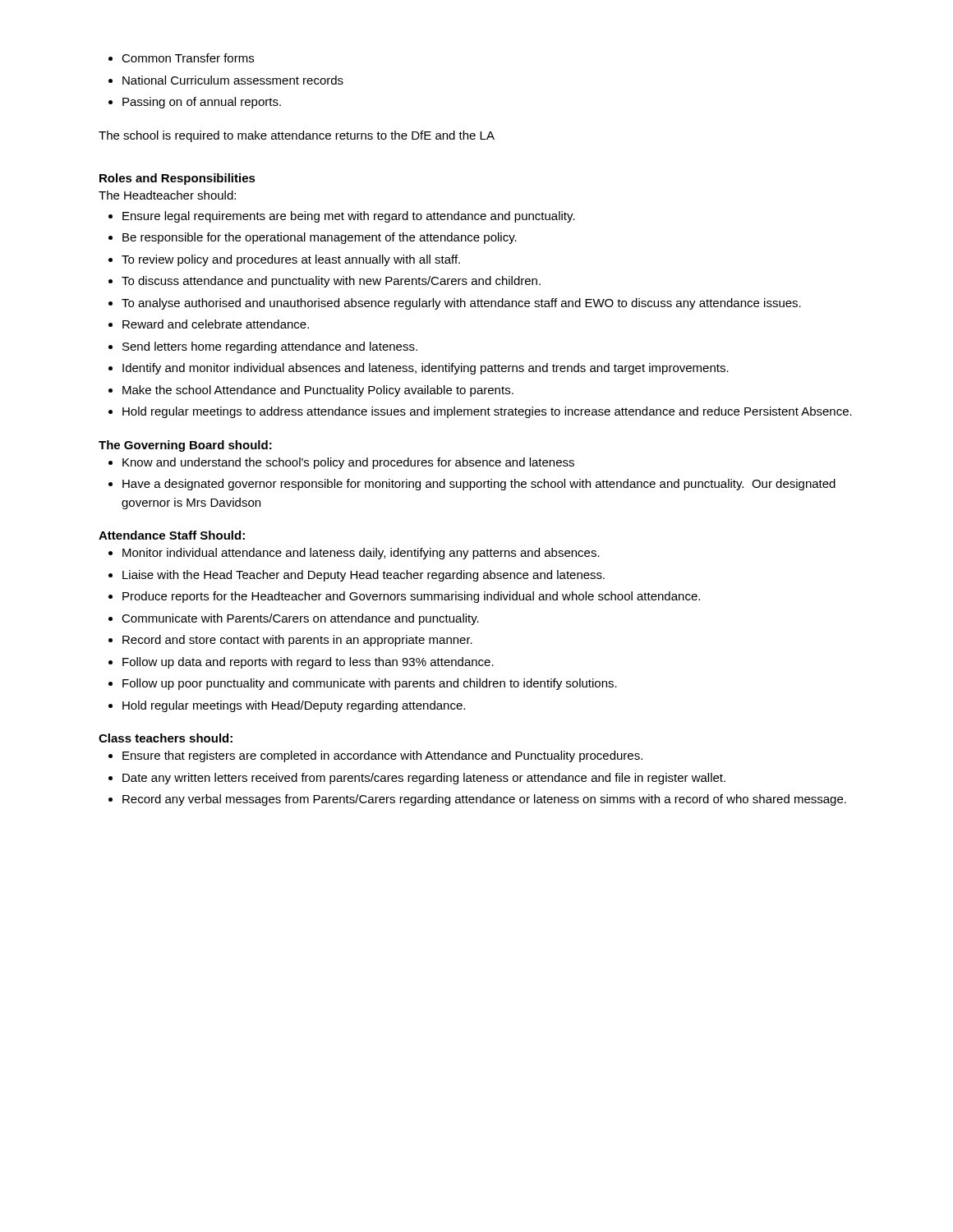Find the section header with the text "The Governing Board should:"
953x1232 pixels.
pyautogui.click(x=186, y=444)
